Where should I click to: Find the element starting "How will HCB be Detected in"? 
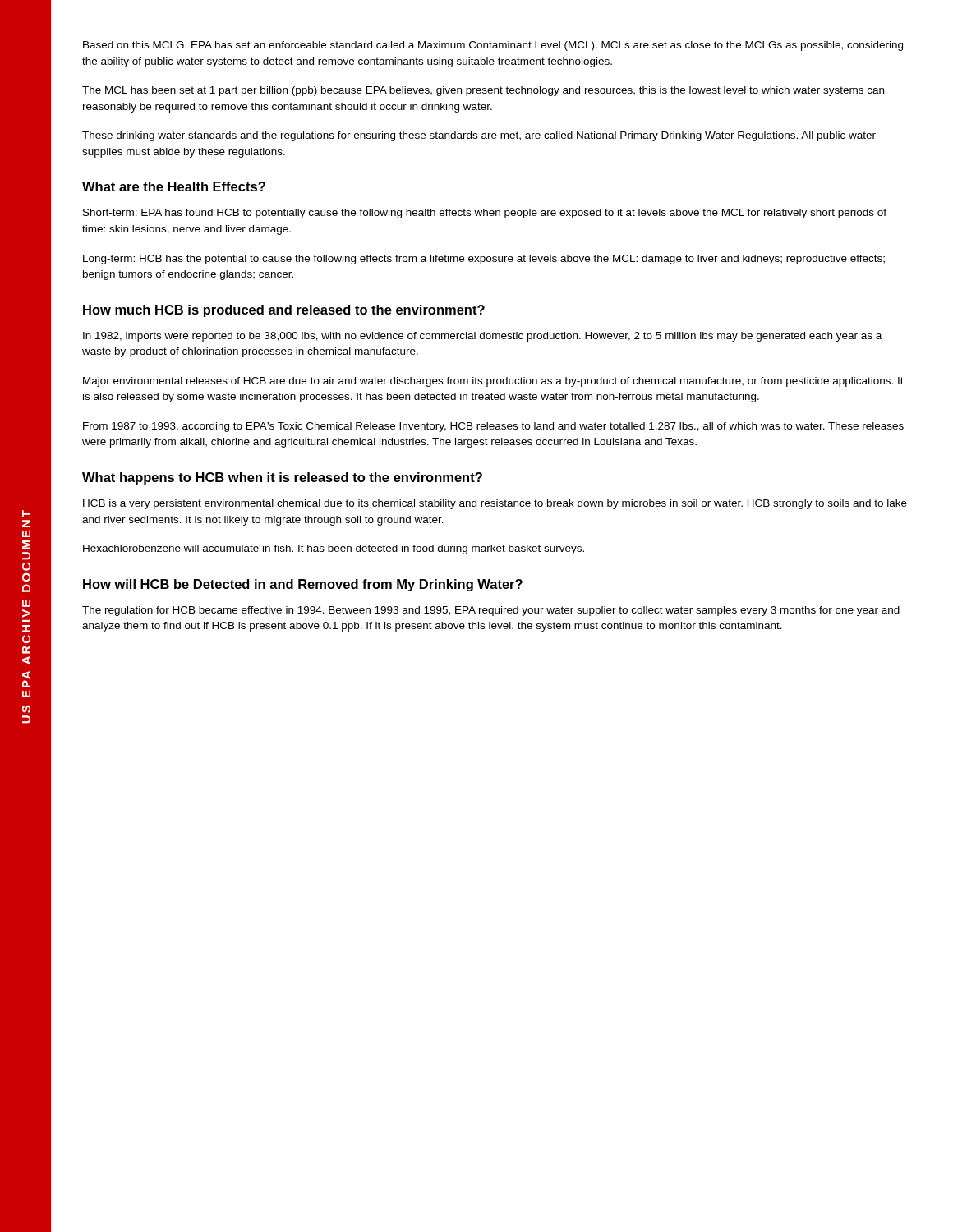click(303, 584)
